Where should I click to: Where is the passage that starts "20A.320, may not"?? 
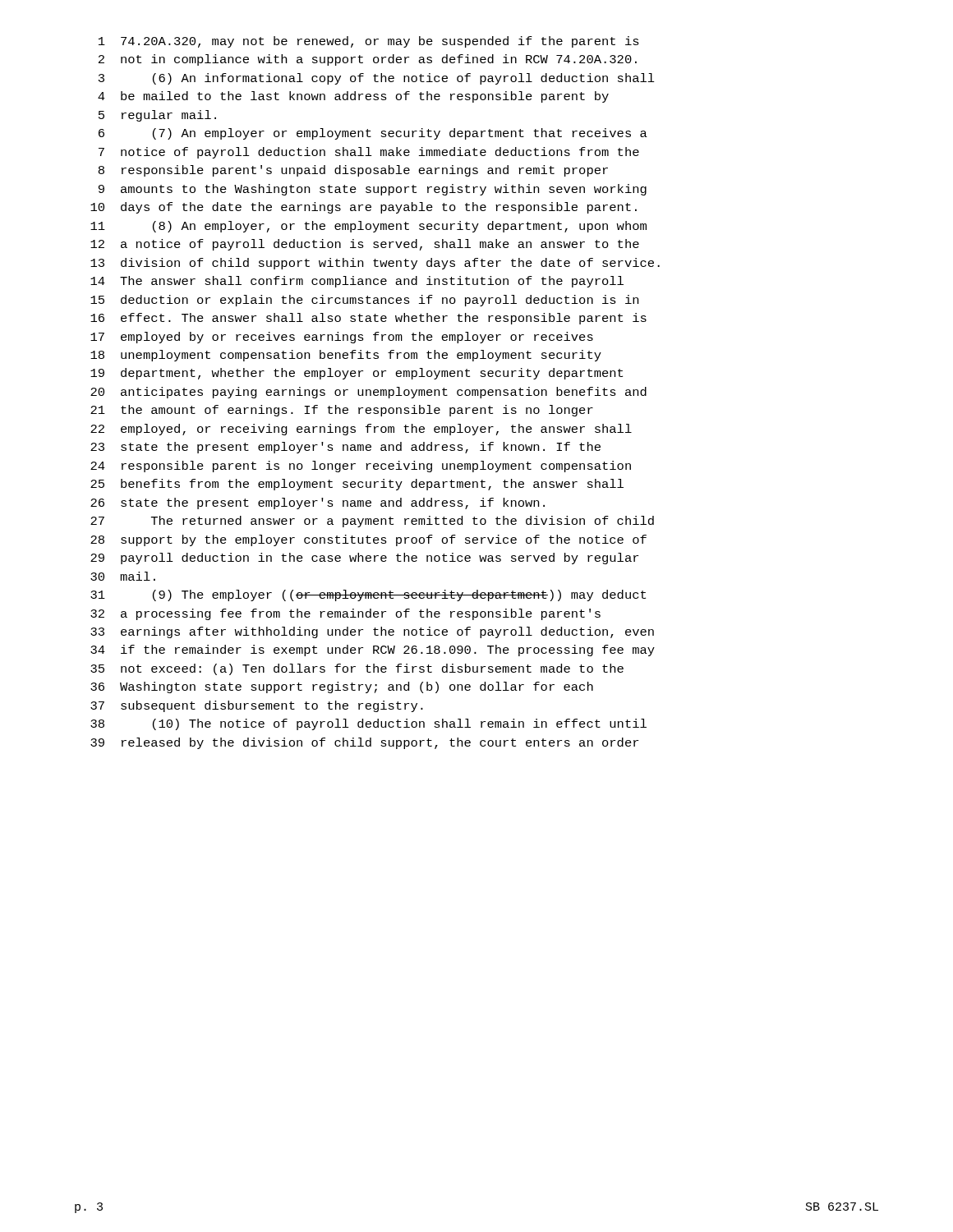(x=476, y=51)
